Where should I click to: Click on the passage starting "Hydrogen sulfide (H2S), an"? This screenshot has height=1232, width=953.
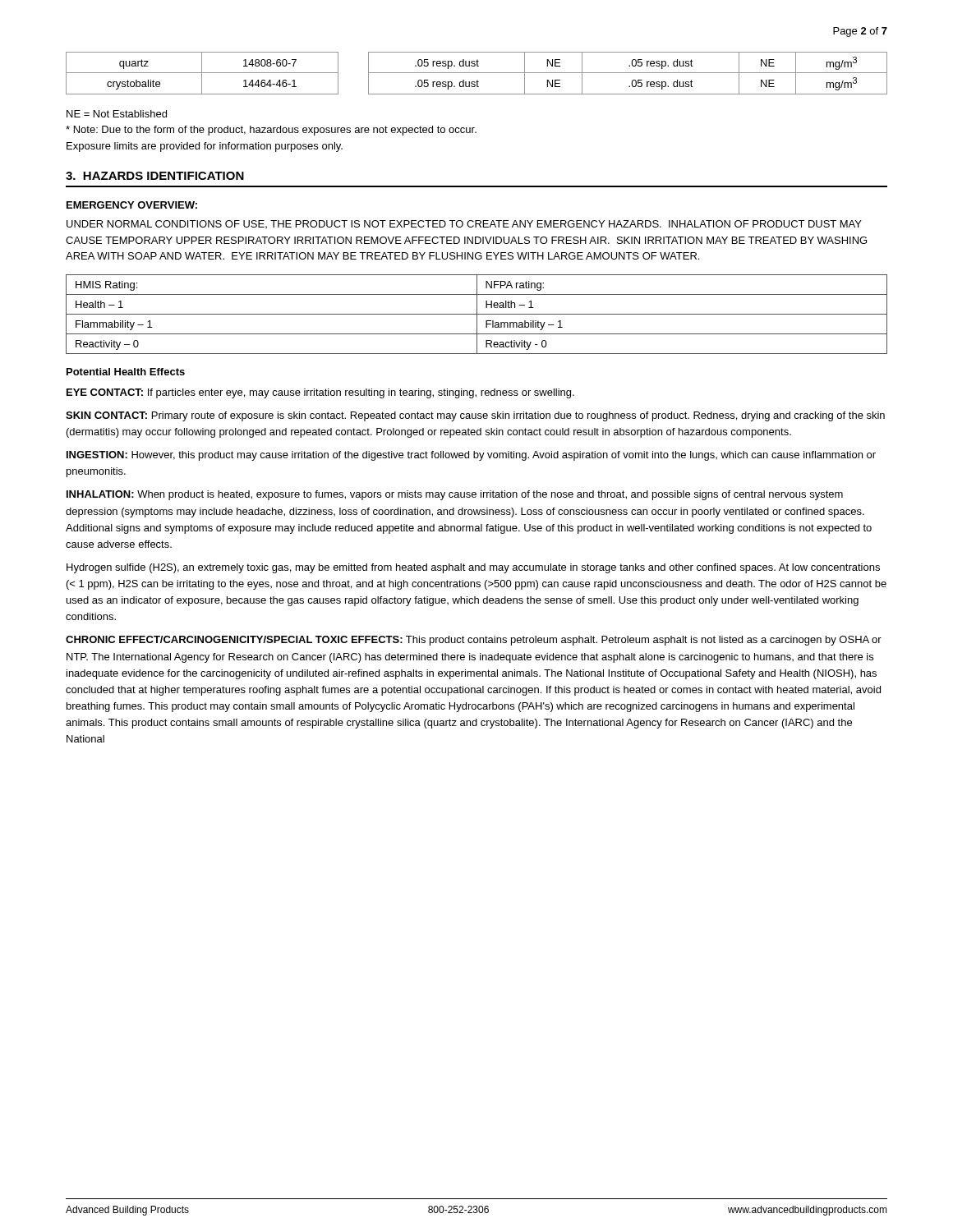click(x=476, y=592)
